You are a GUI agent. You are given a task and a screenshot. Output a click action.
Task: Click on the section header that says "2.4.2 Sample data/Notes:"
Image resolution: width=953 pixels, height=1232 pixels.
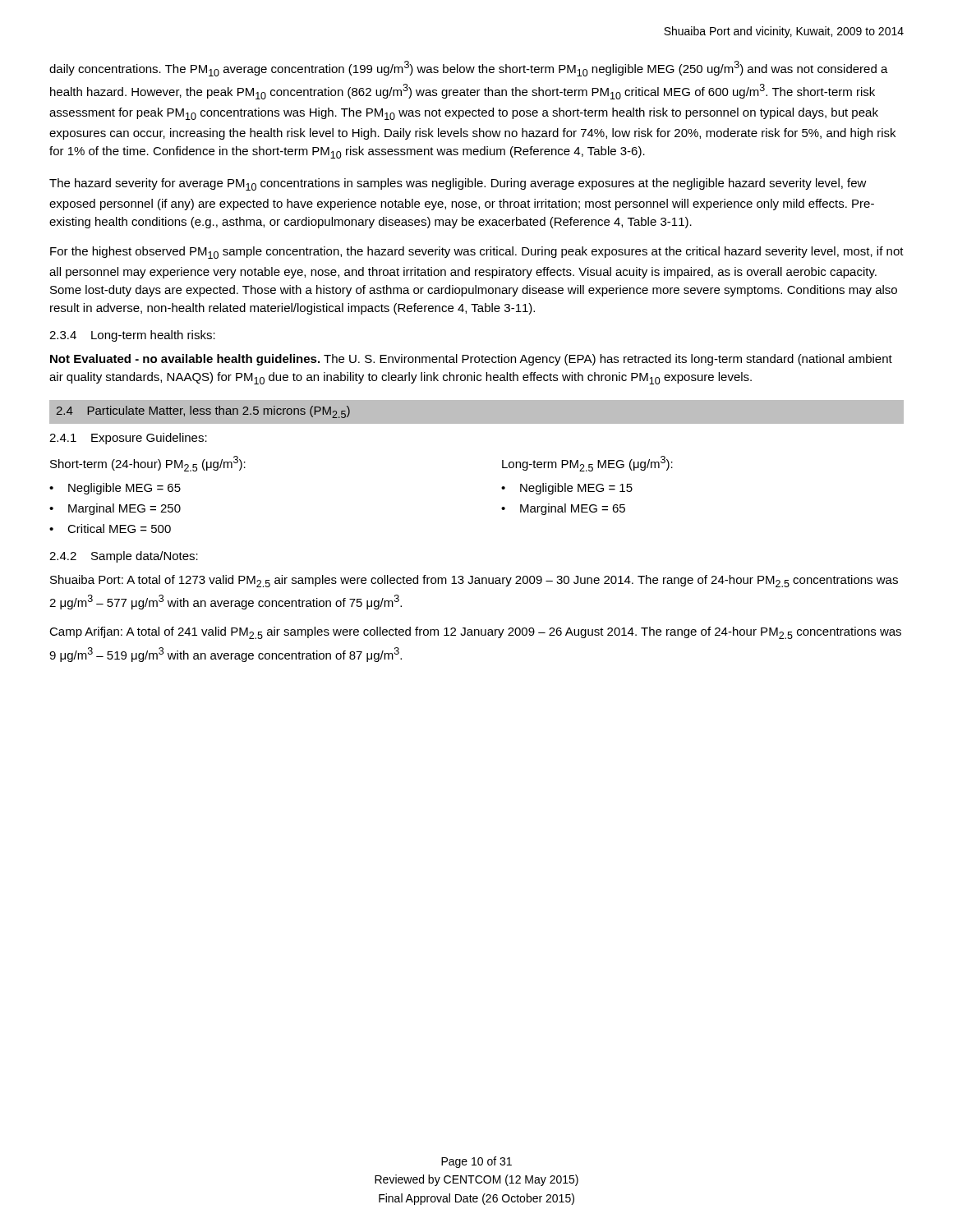click(x=124, y=555)
